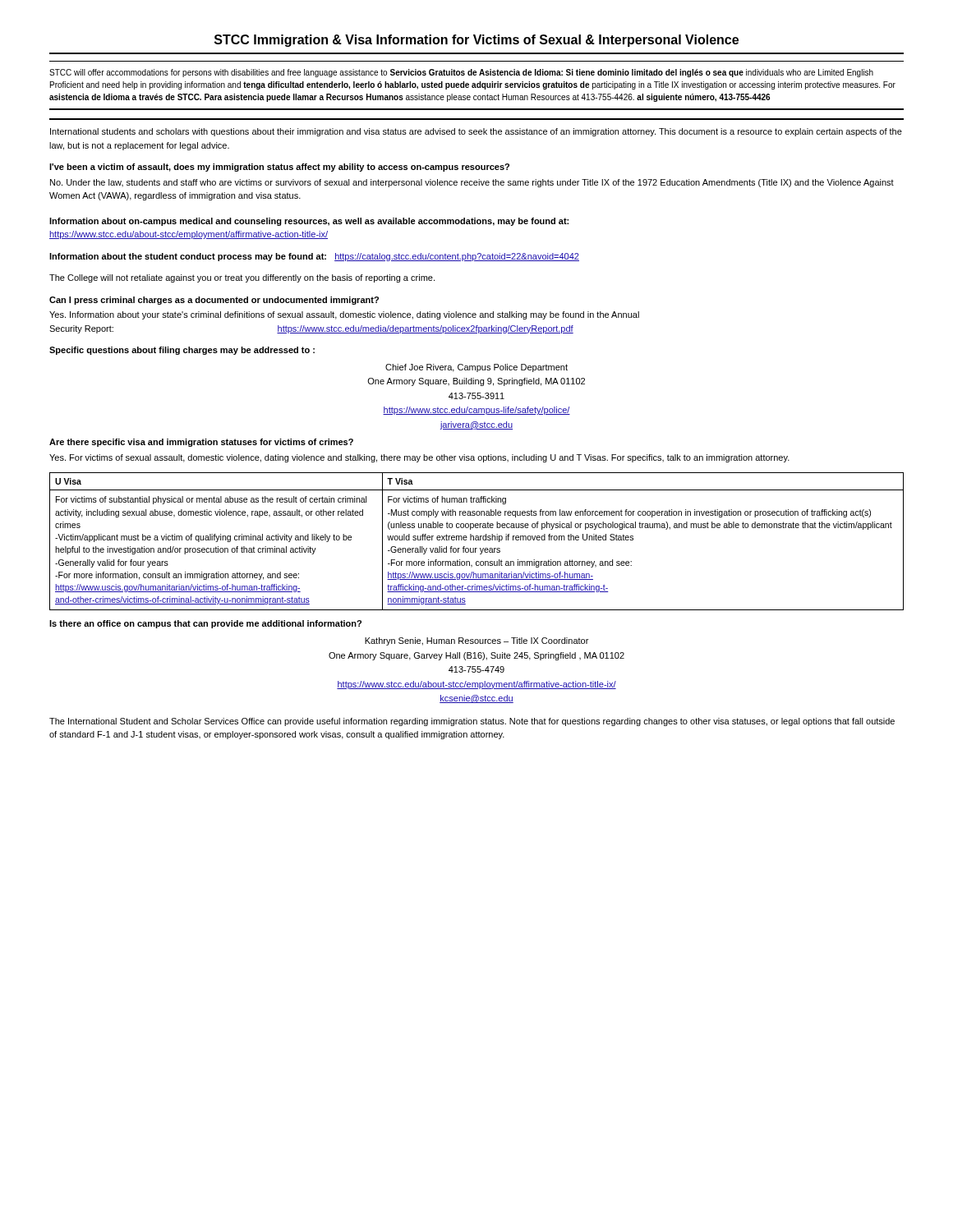This screenshot has height=1232, width=953.
Task: Where is the section header that starts "Is there an"?
Action: pos(206,624)
